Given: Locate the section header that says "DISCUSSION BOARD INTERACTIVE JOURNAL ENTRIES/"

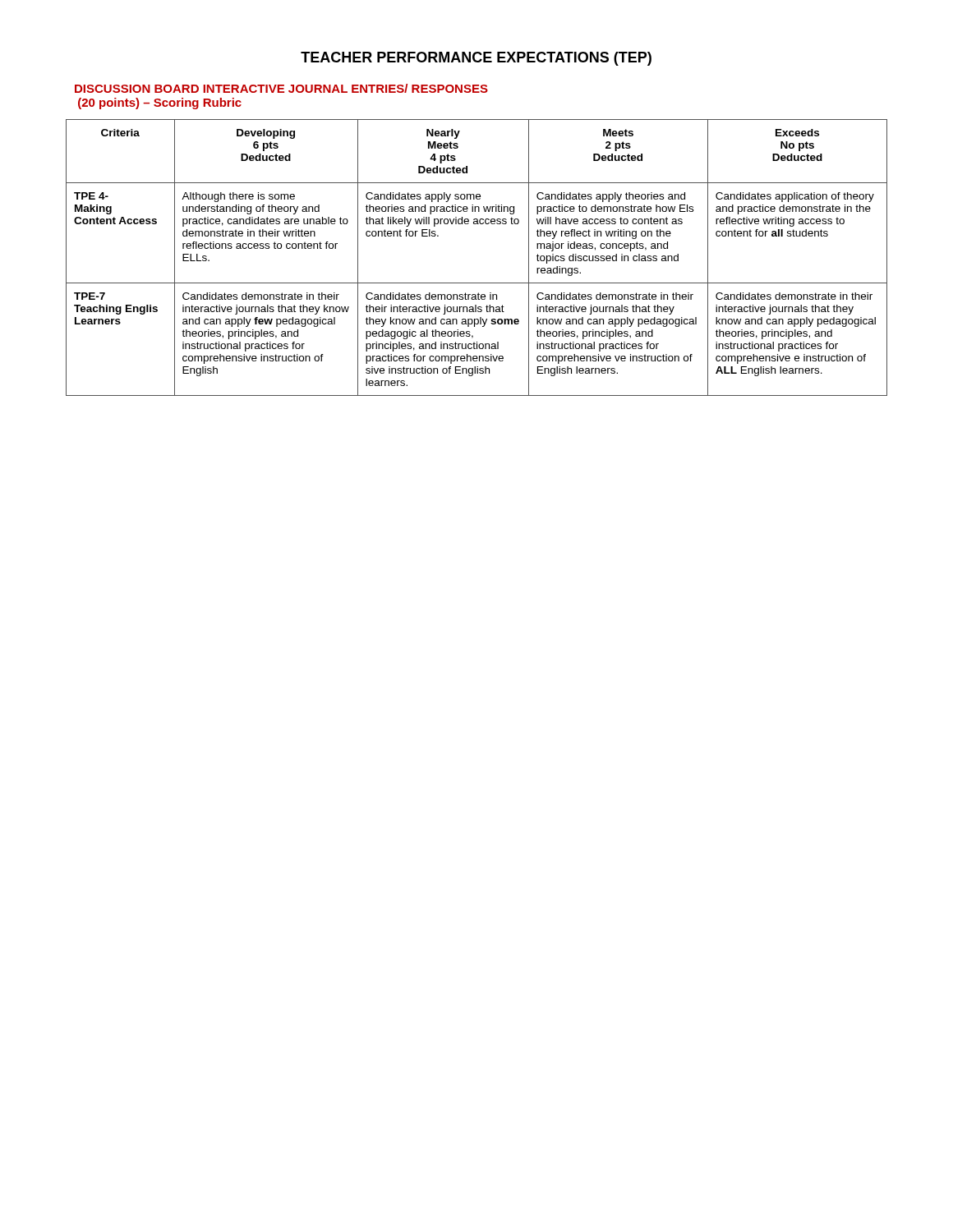Looking at the screenshot, I should pos(281,95).
